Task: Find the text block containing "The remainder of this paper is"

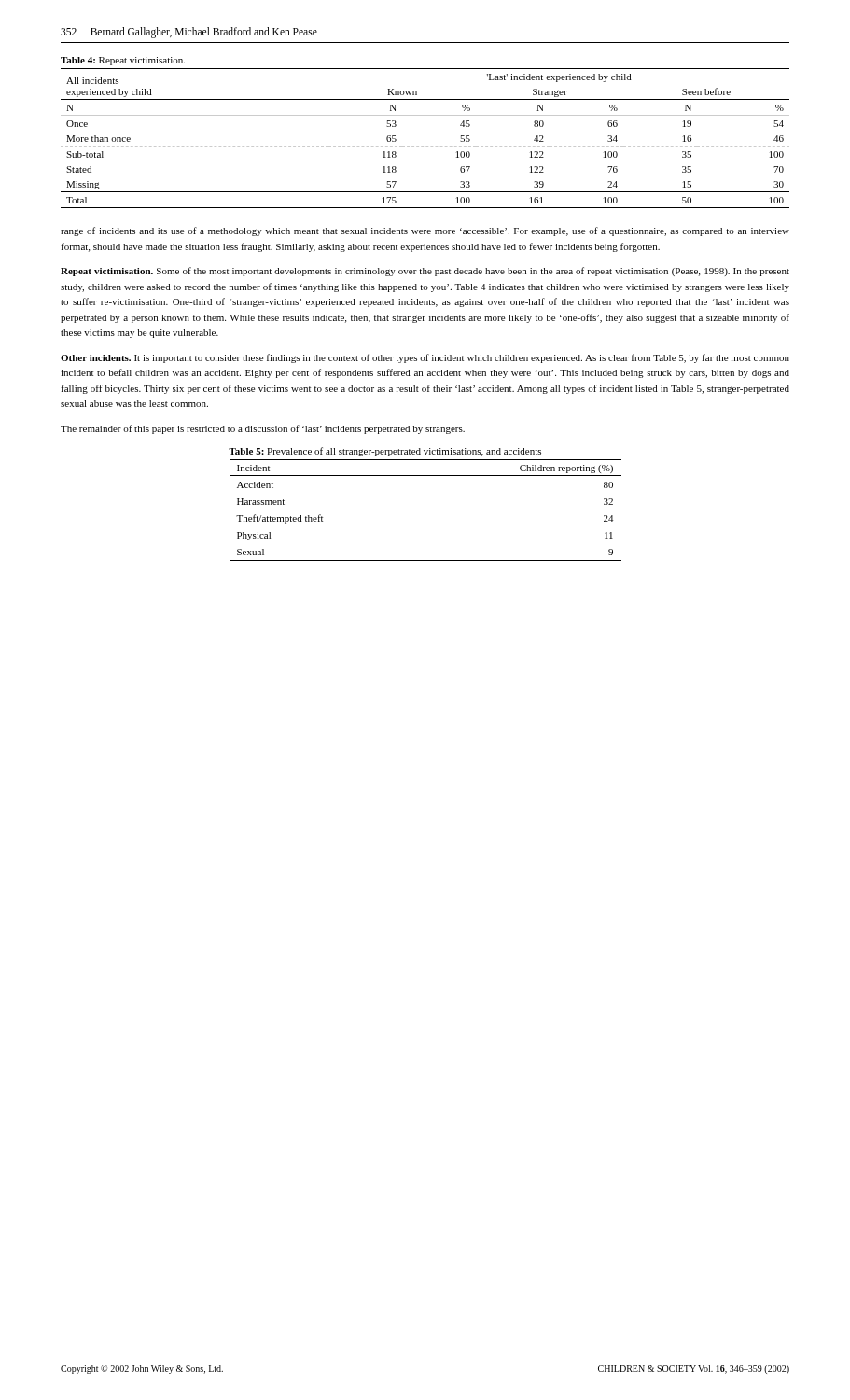Action: pos(263,428)
